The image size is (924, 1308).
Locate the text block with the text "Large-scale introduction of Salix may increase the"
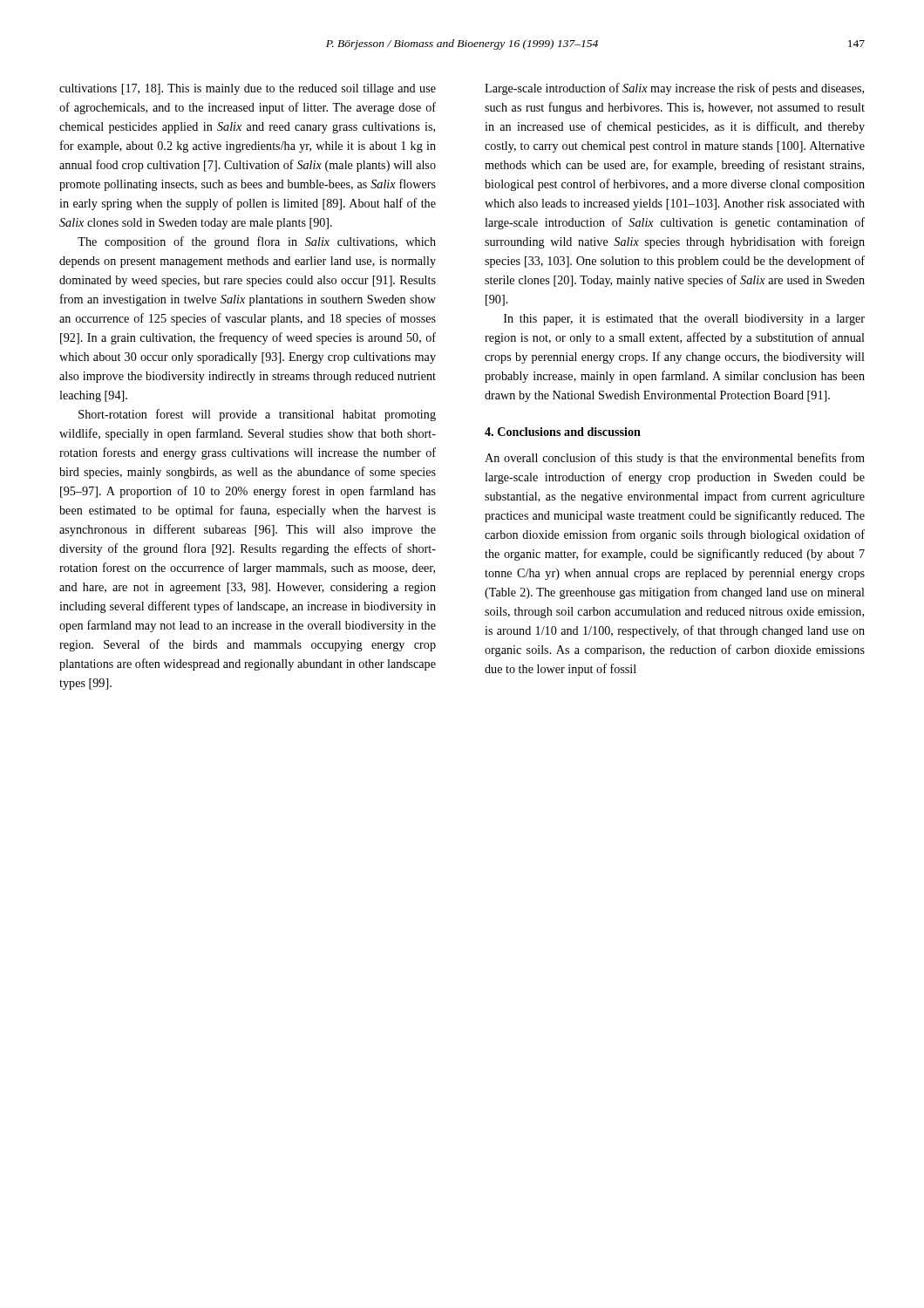tap(675, 242)
